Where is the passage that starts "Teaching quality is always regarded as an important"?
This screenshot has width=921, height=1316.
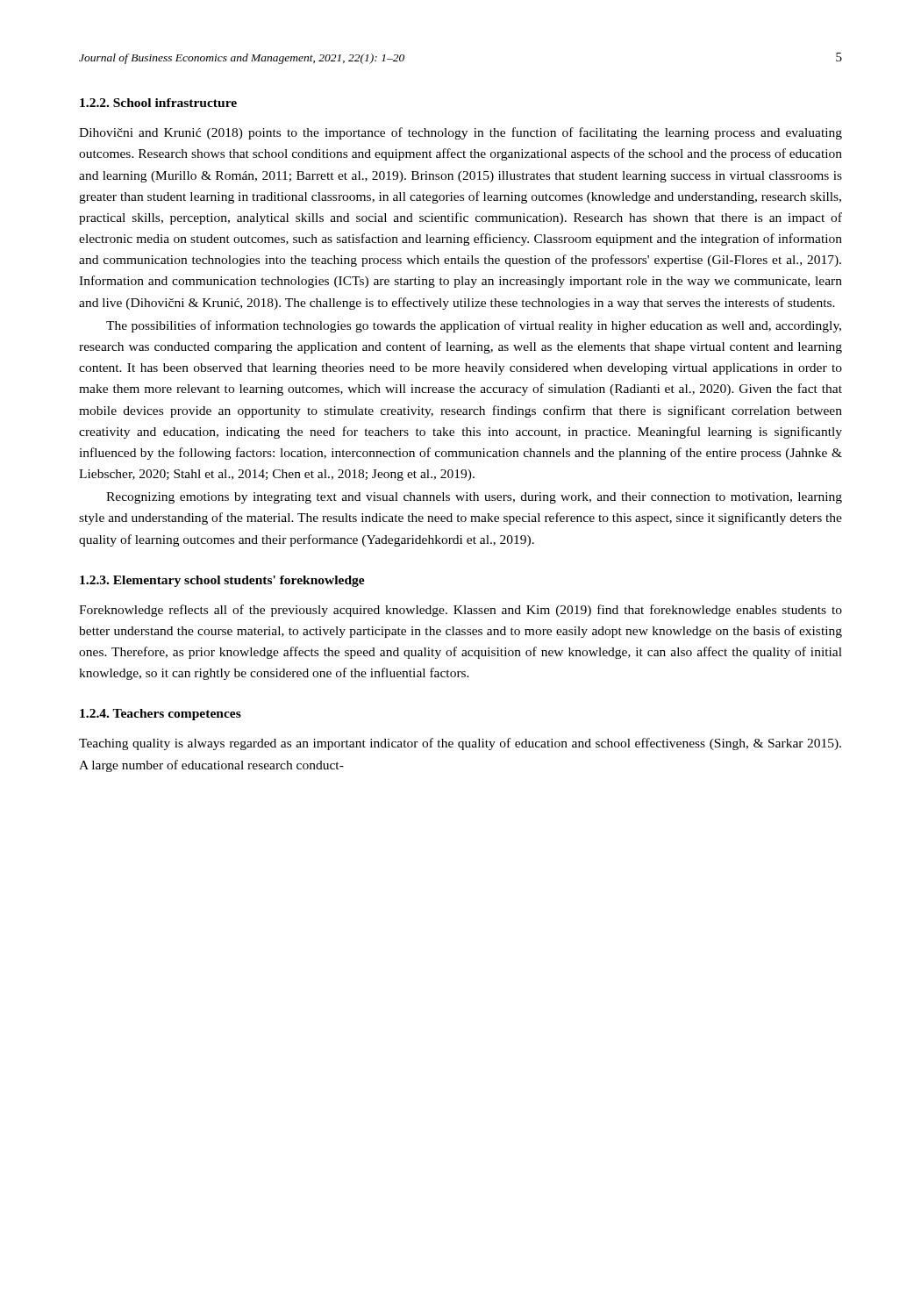pos(460,754)
